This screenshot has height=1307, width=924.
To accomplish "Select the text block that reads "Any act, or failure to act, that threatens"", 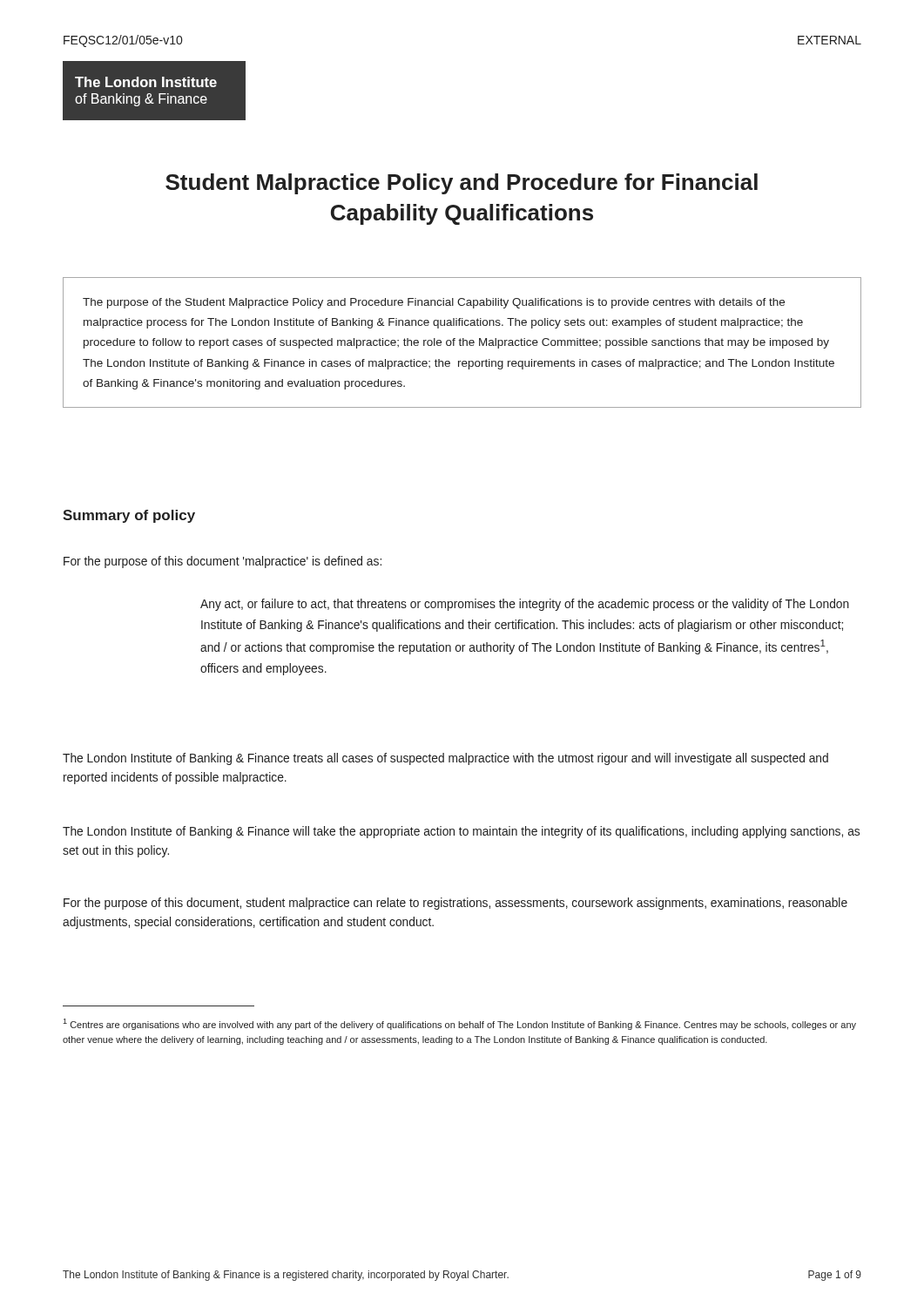I will coord(525,636).
